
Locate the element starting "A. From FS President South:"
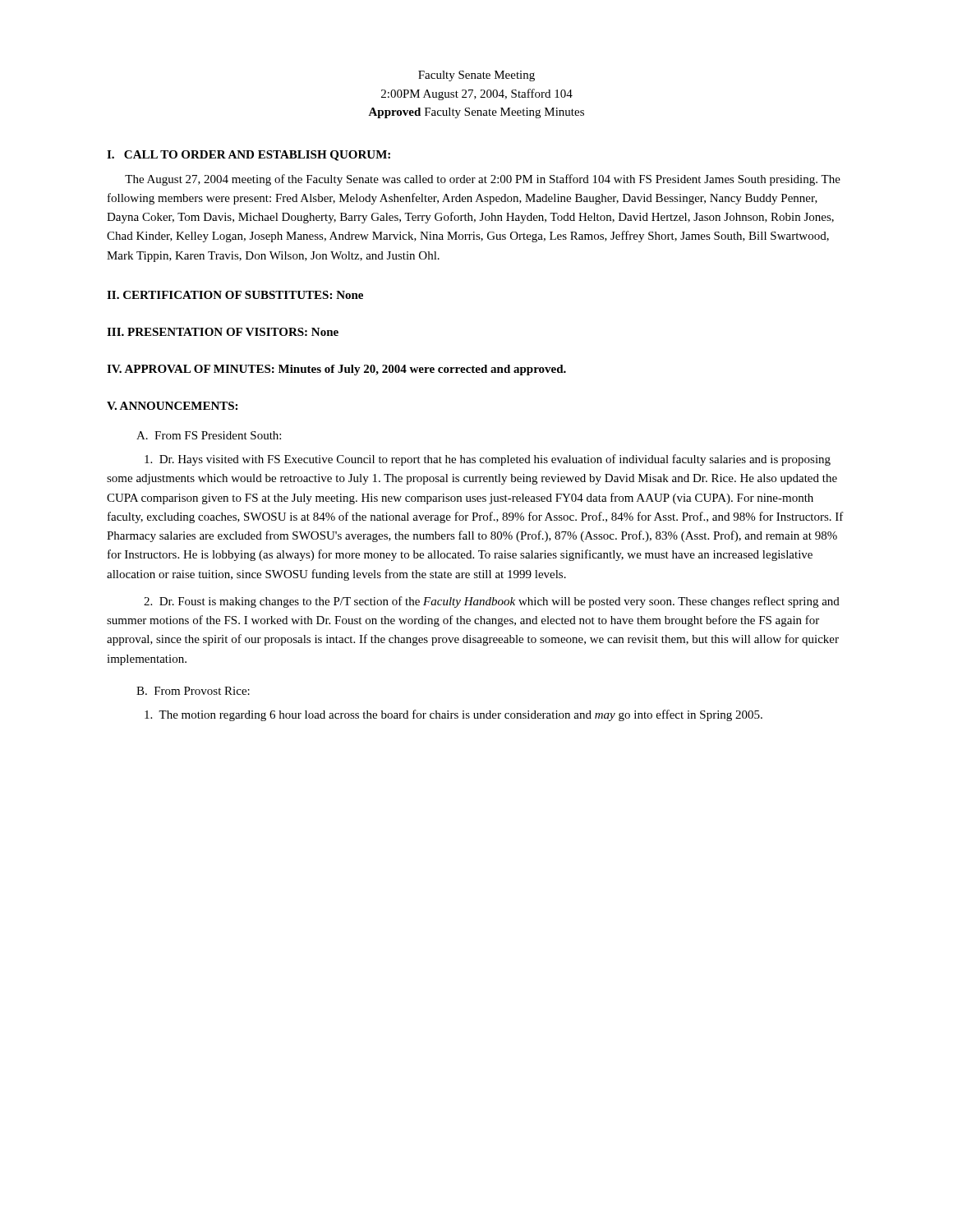click(x=209, y=435)
